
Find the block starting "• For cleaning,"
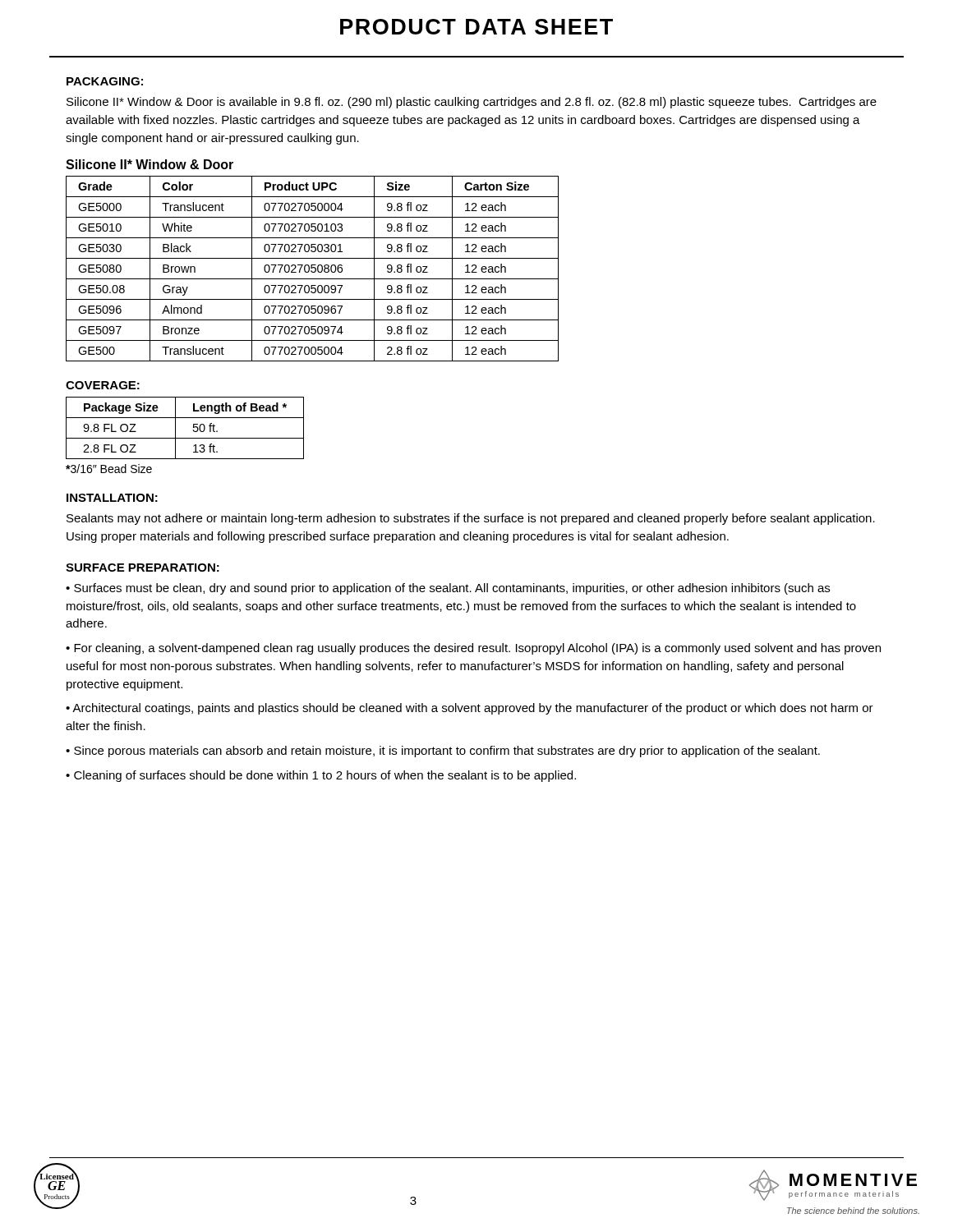pos(474,665)
